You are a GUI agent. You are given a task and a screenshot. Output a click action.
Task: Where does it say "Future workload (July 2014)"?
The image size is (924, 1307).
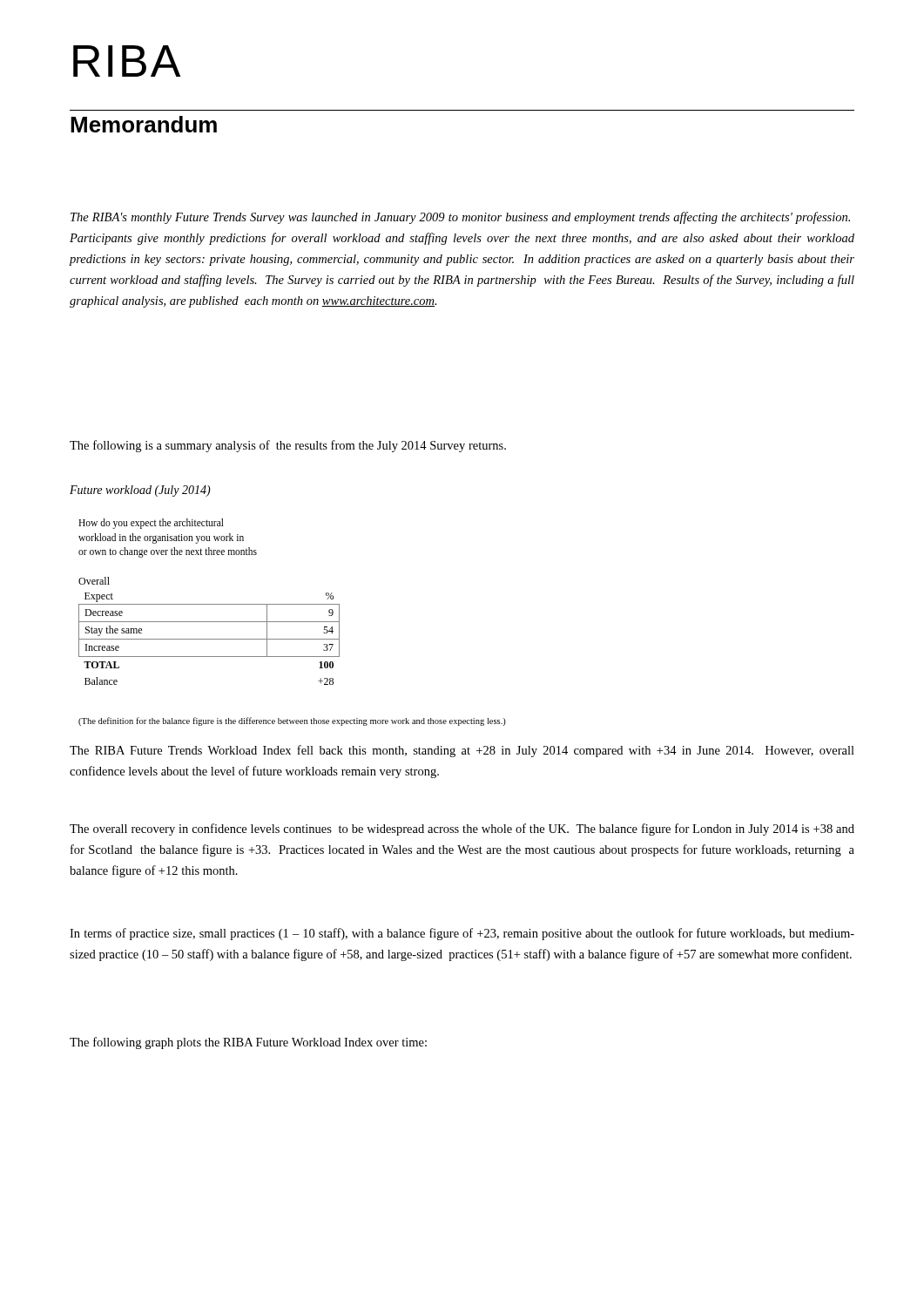[140, 490]
